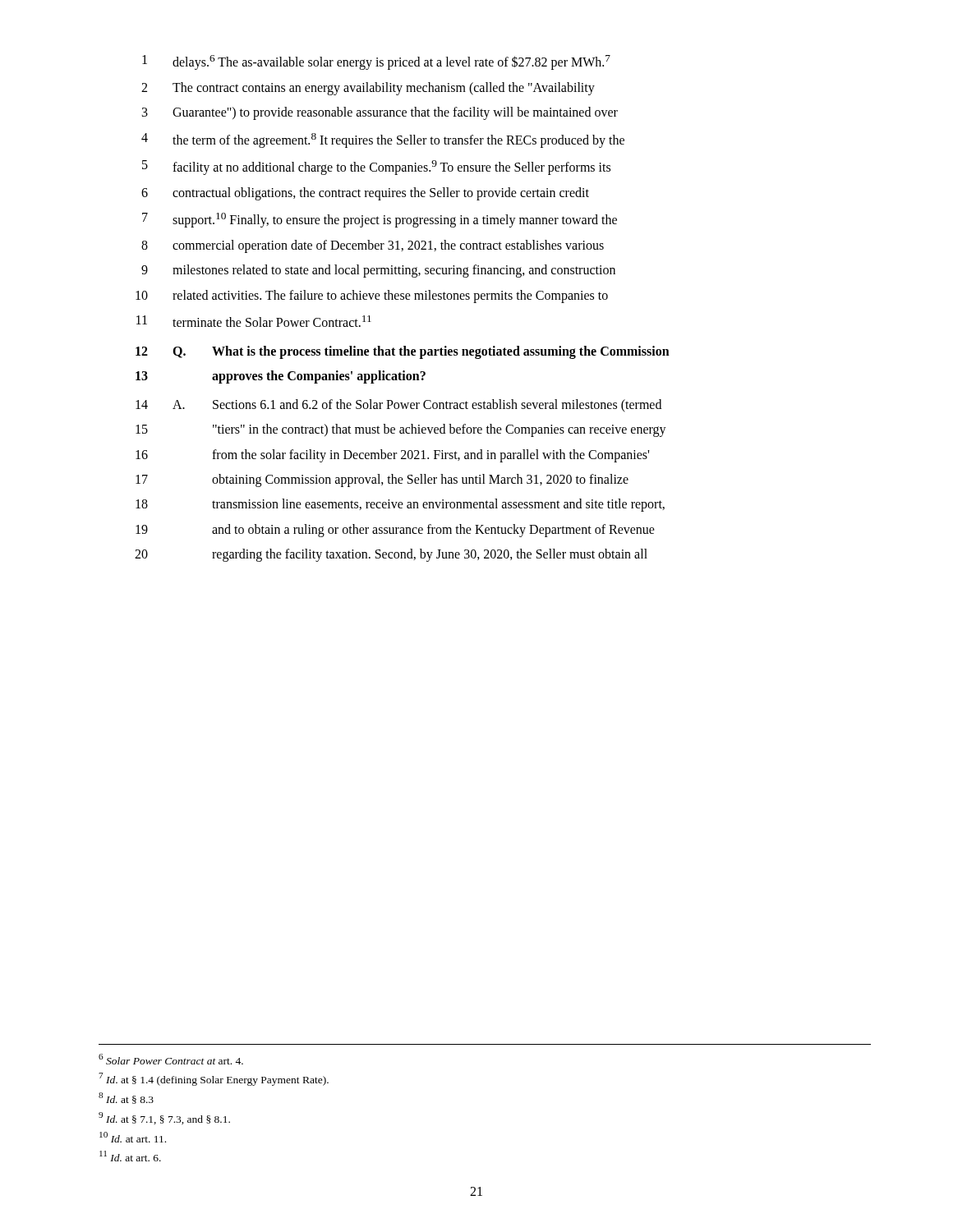Find the block on this page that starts "3 Guarantee") to provide"
The image size is (953, 1232).
coord(460,113)
